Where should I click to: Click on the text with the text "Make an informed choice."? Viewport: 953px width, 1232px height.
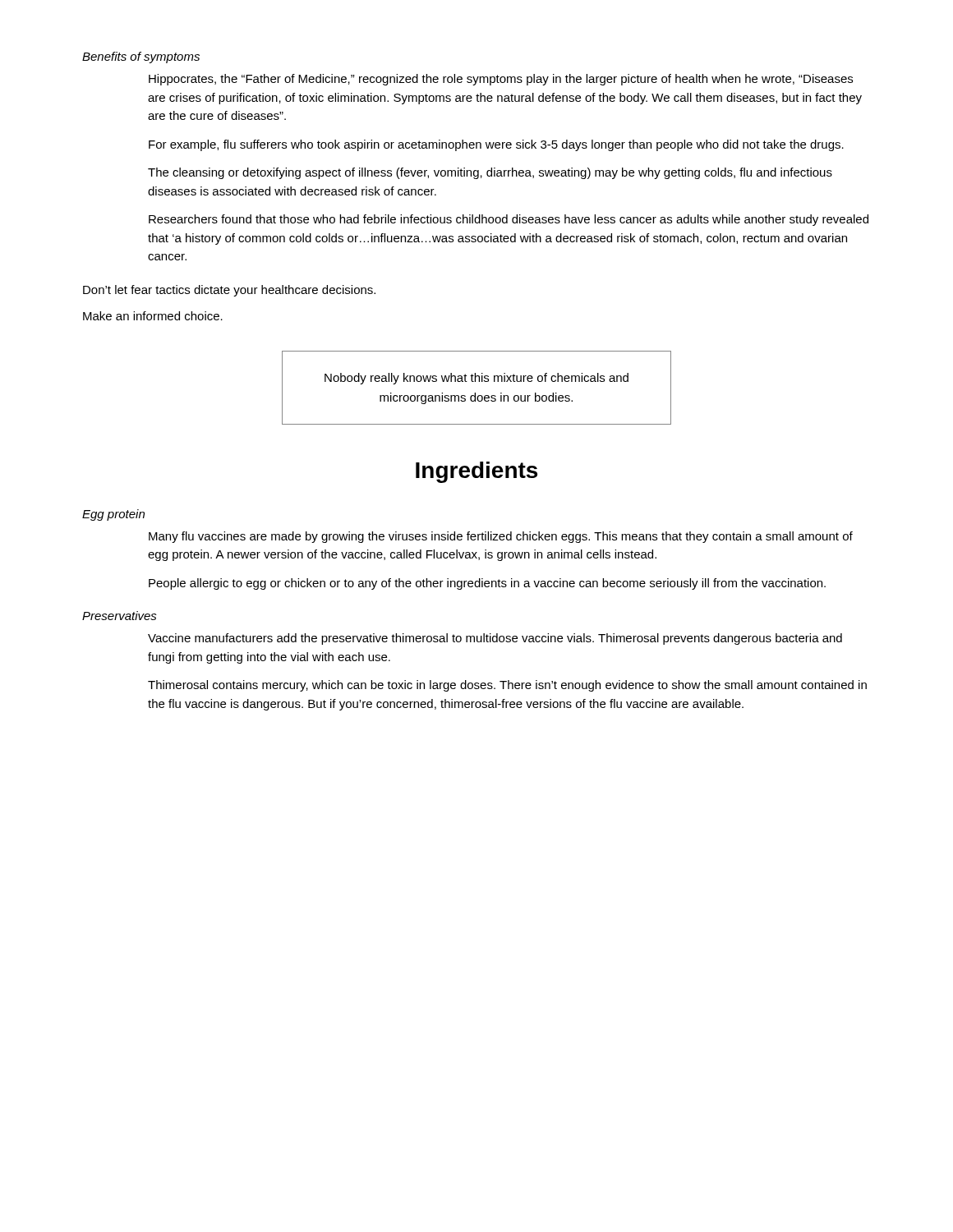pos(153,316)
